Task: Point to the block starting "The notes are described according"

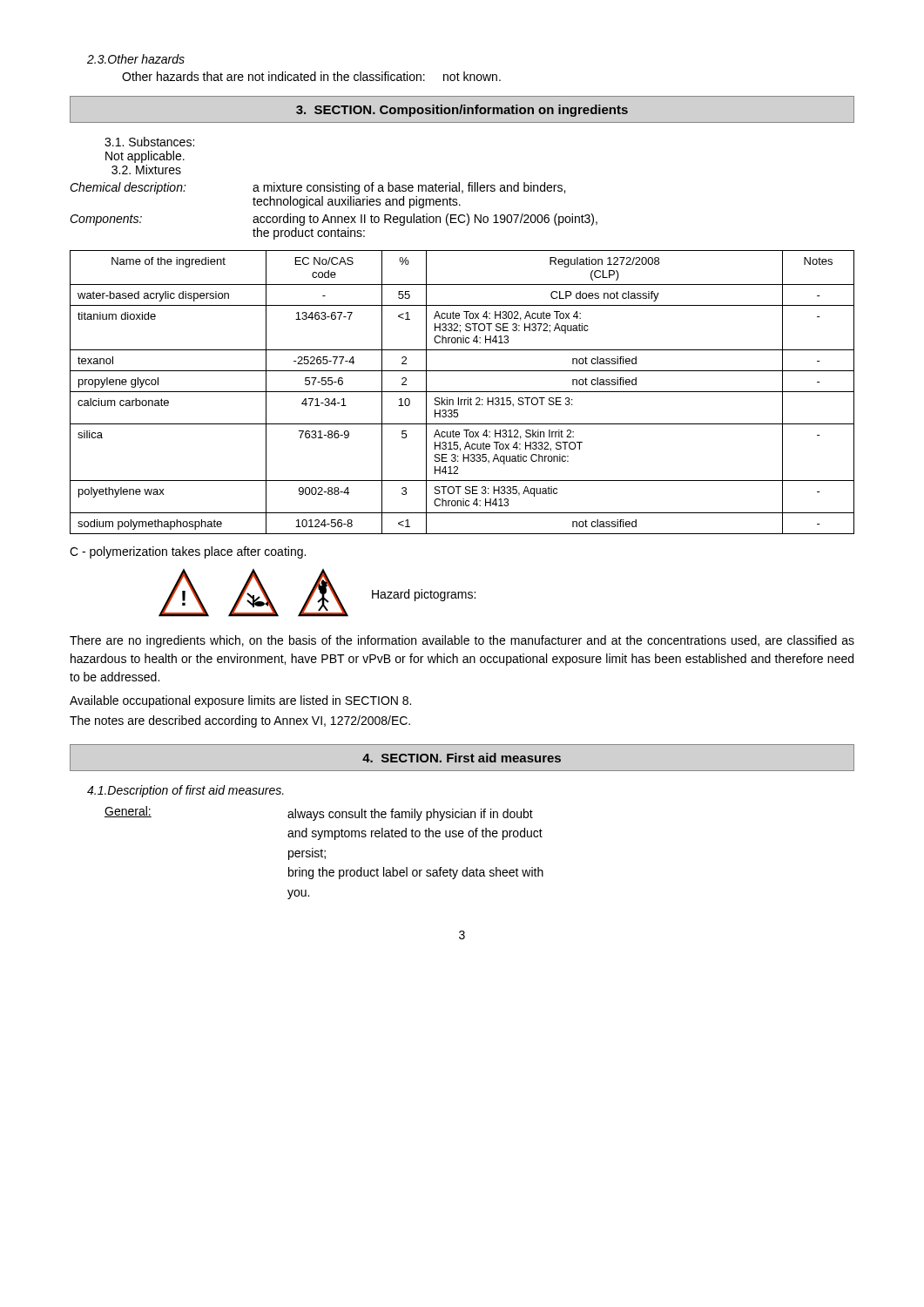Action: pyautogui.click(x=240, y=721)
